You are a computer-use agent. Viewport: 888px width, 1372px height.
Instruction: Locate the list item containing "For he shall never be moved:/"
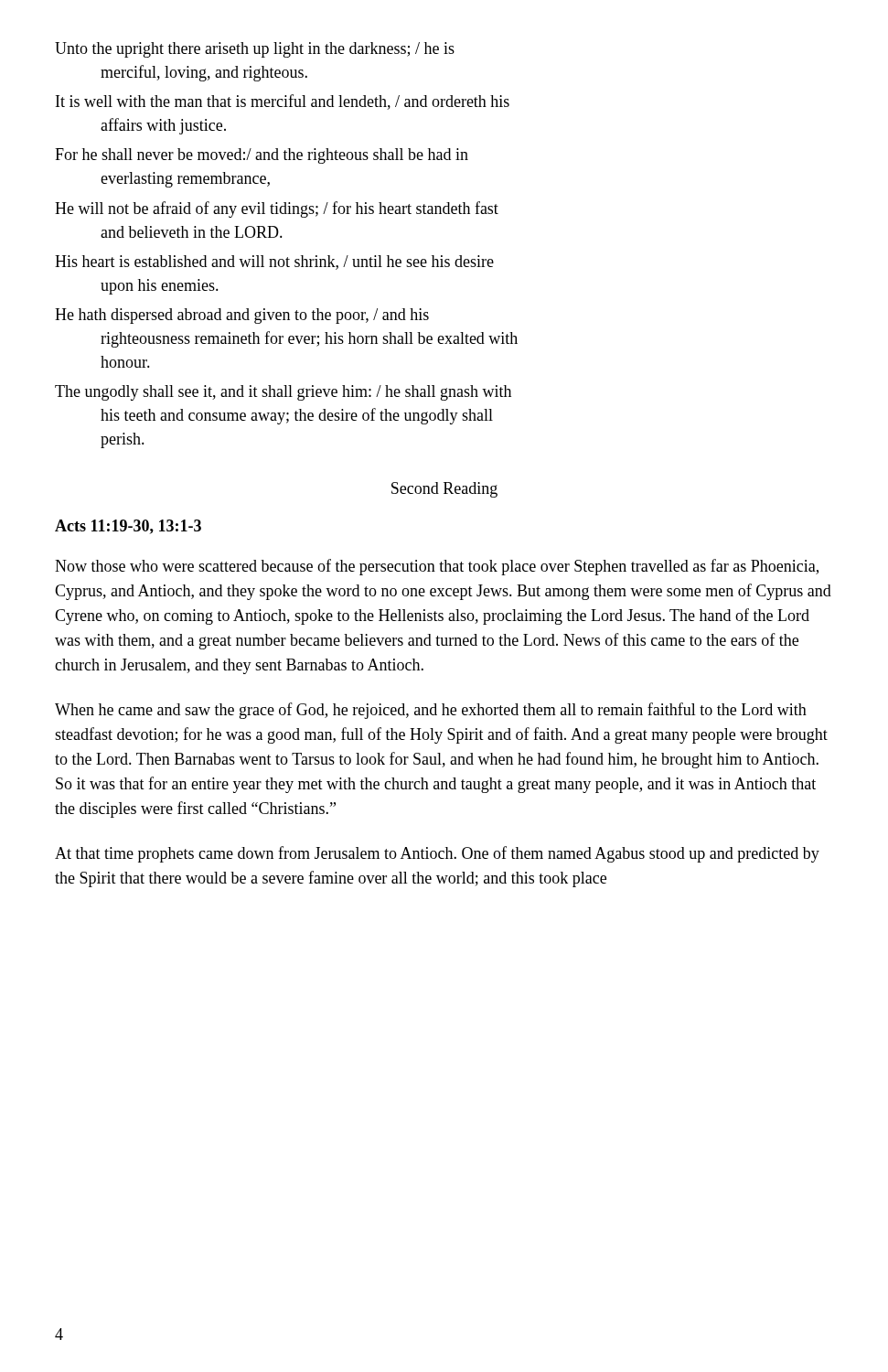262,167
